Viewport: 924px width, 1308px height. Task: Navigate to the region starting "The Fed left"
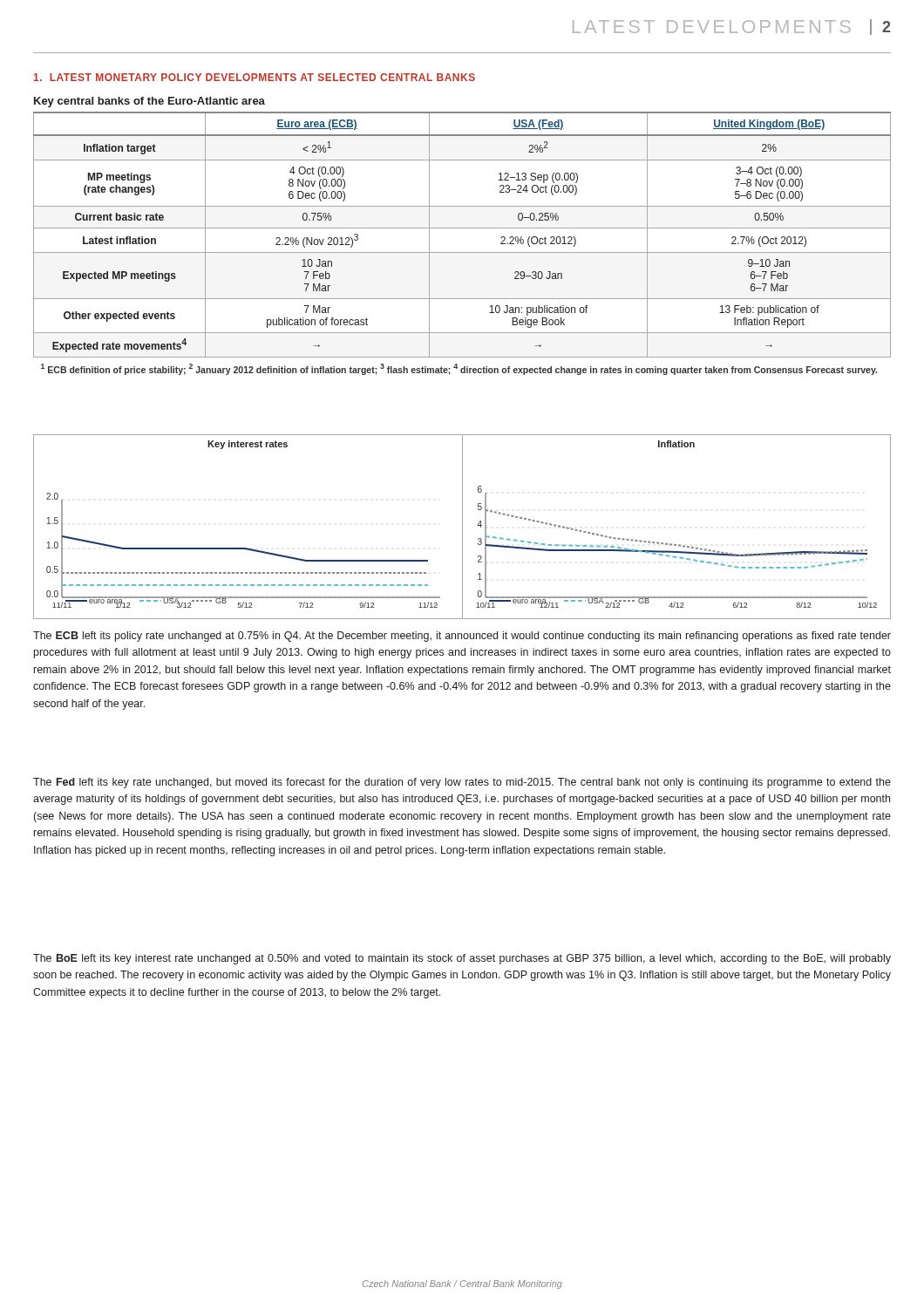tap(462, 816)
